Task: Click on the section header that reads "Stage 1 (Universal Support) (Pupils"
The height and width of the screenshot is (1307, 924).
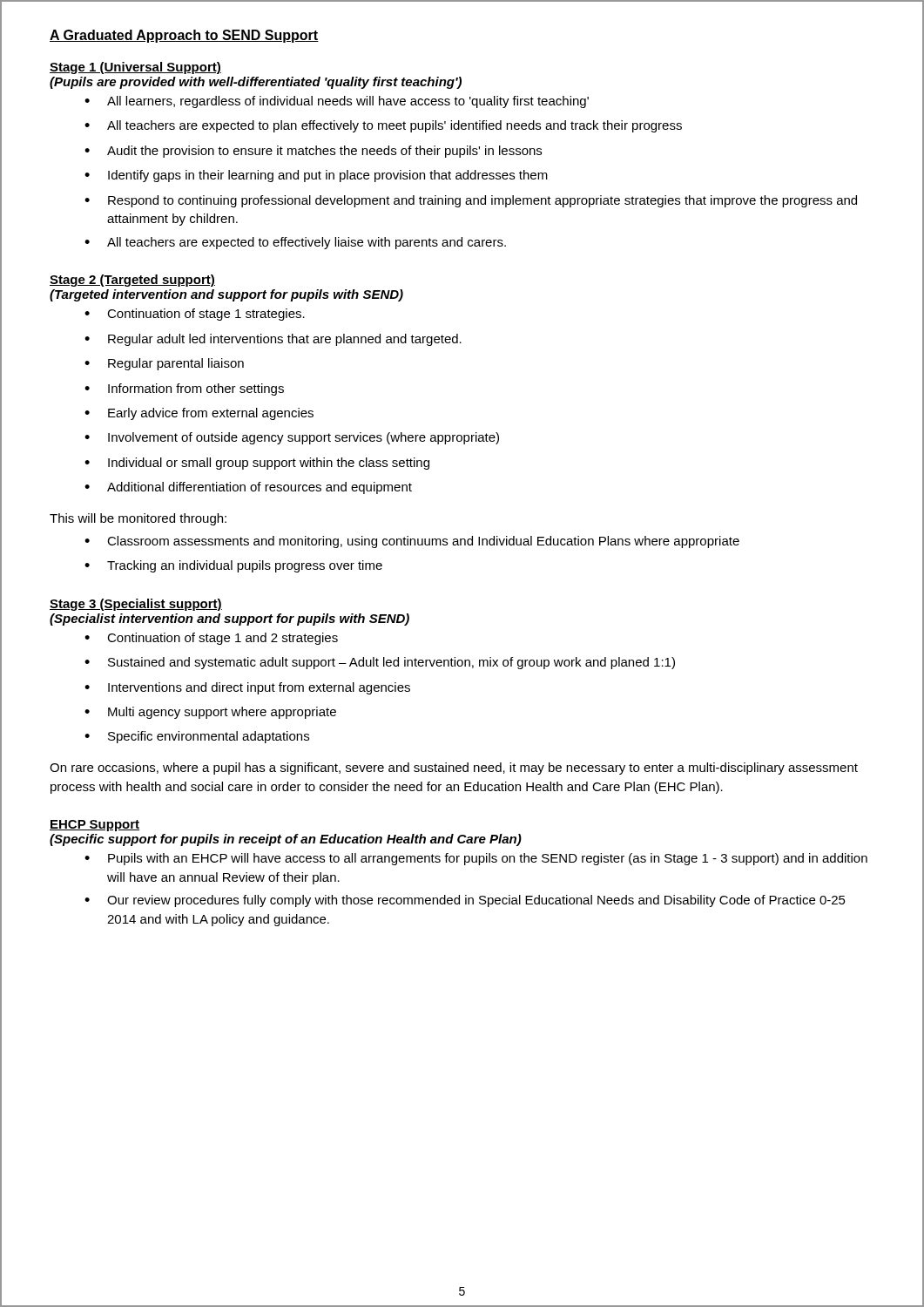Action: click(462, 74)
